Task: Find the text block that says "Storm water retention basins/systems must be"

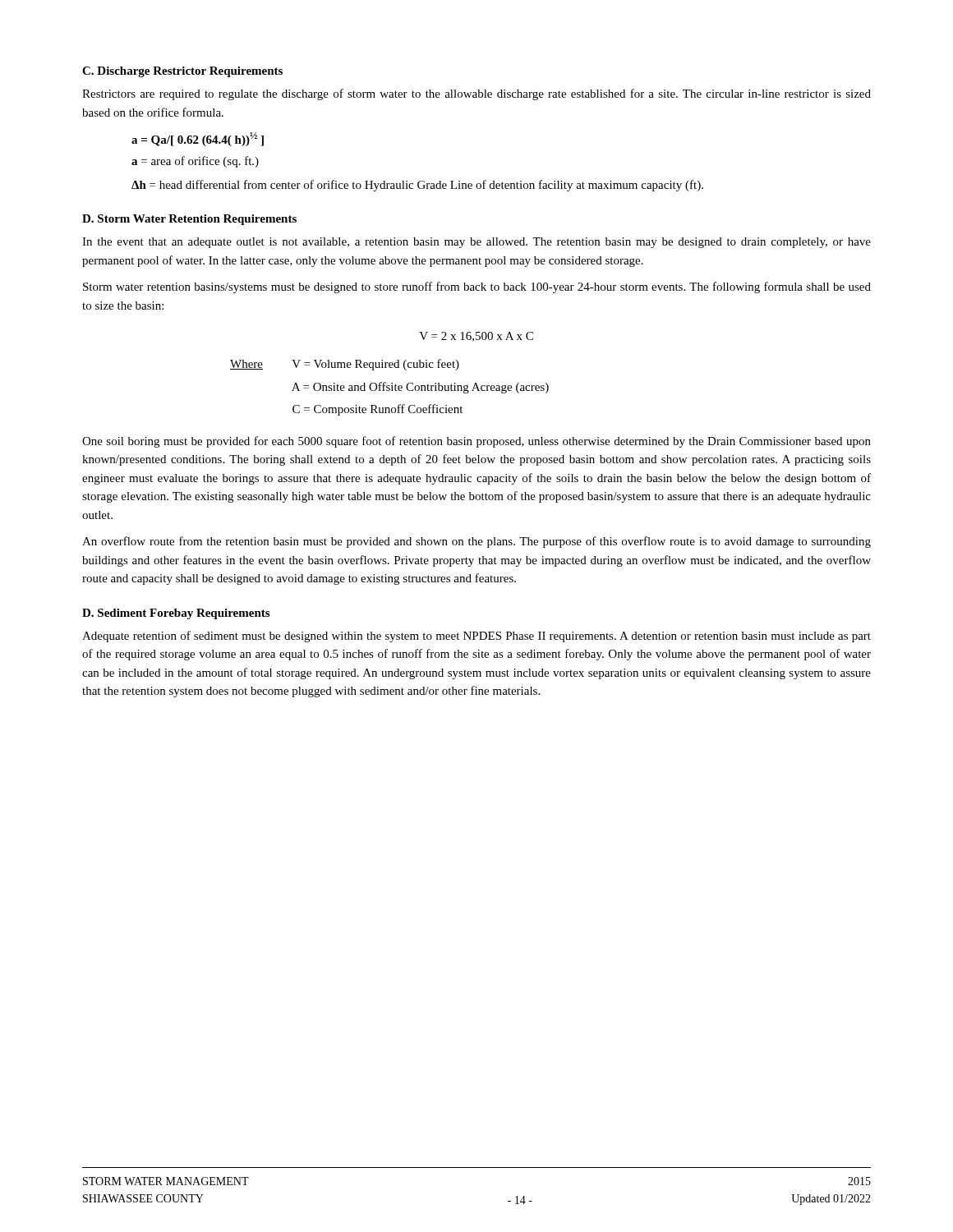Action: click(476, 296)
